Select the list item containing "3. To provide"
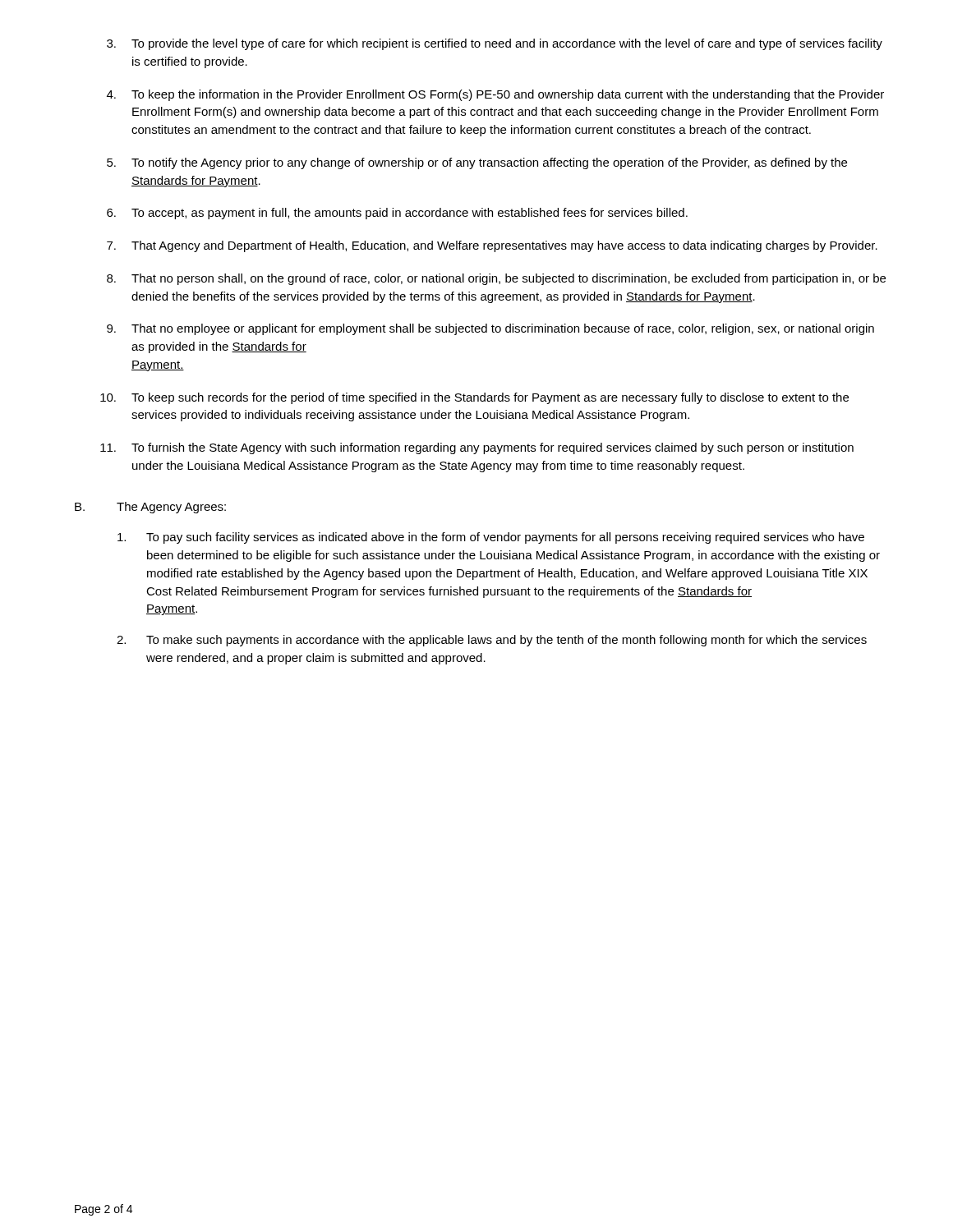The image size is (953, 1232). tap(481, 52)
